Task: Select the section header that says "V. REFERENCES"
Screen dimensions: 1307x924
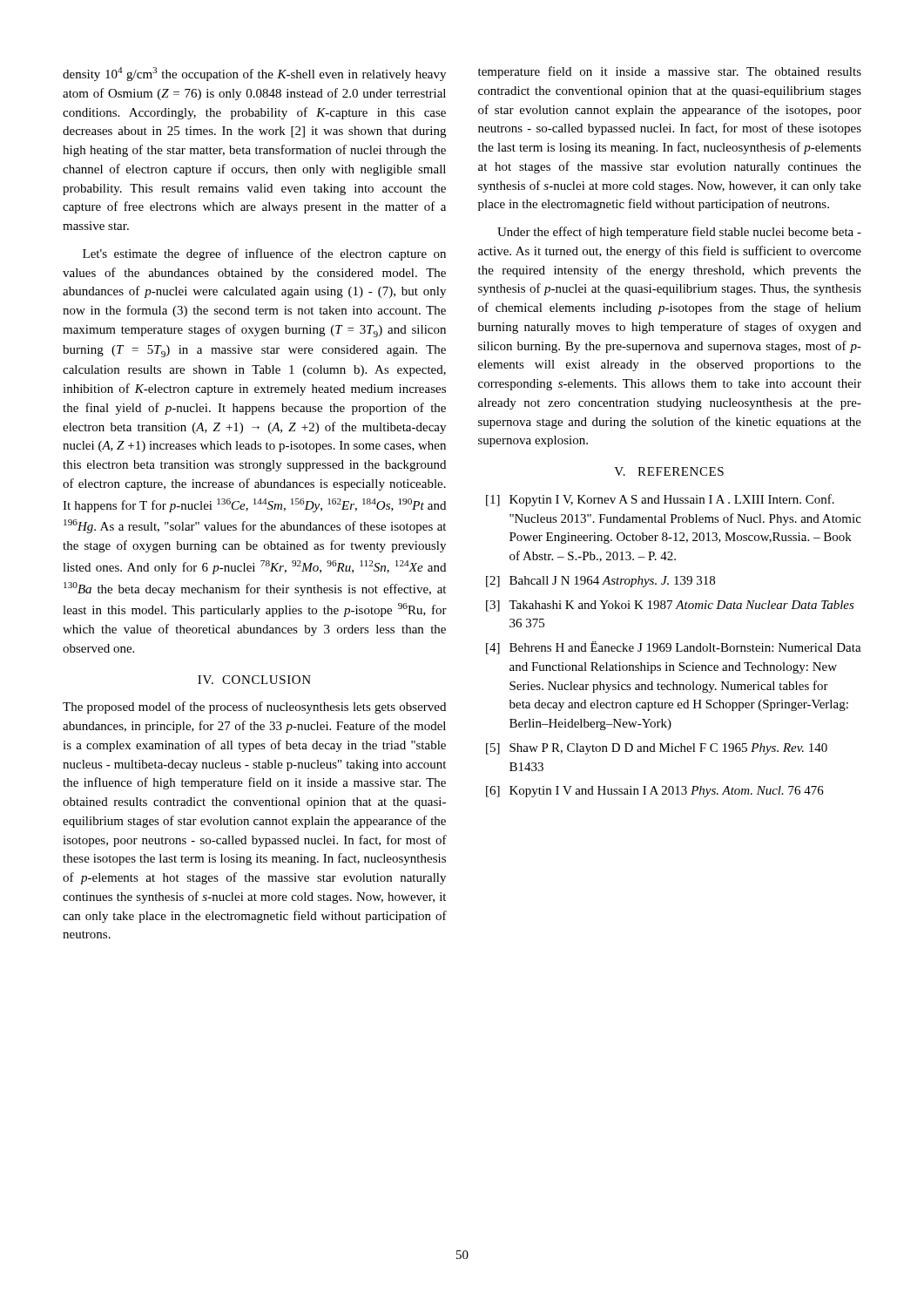Action: [669, 472]
